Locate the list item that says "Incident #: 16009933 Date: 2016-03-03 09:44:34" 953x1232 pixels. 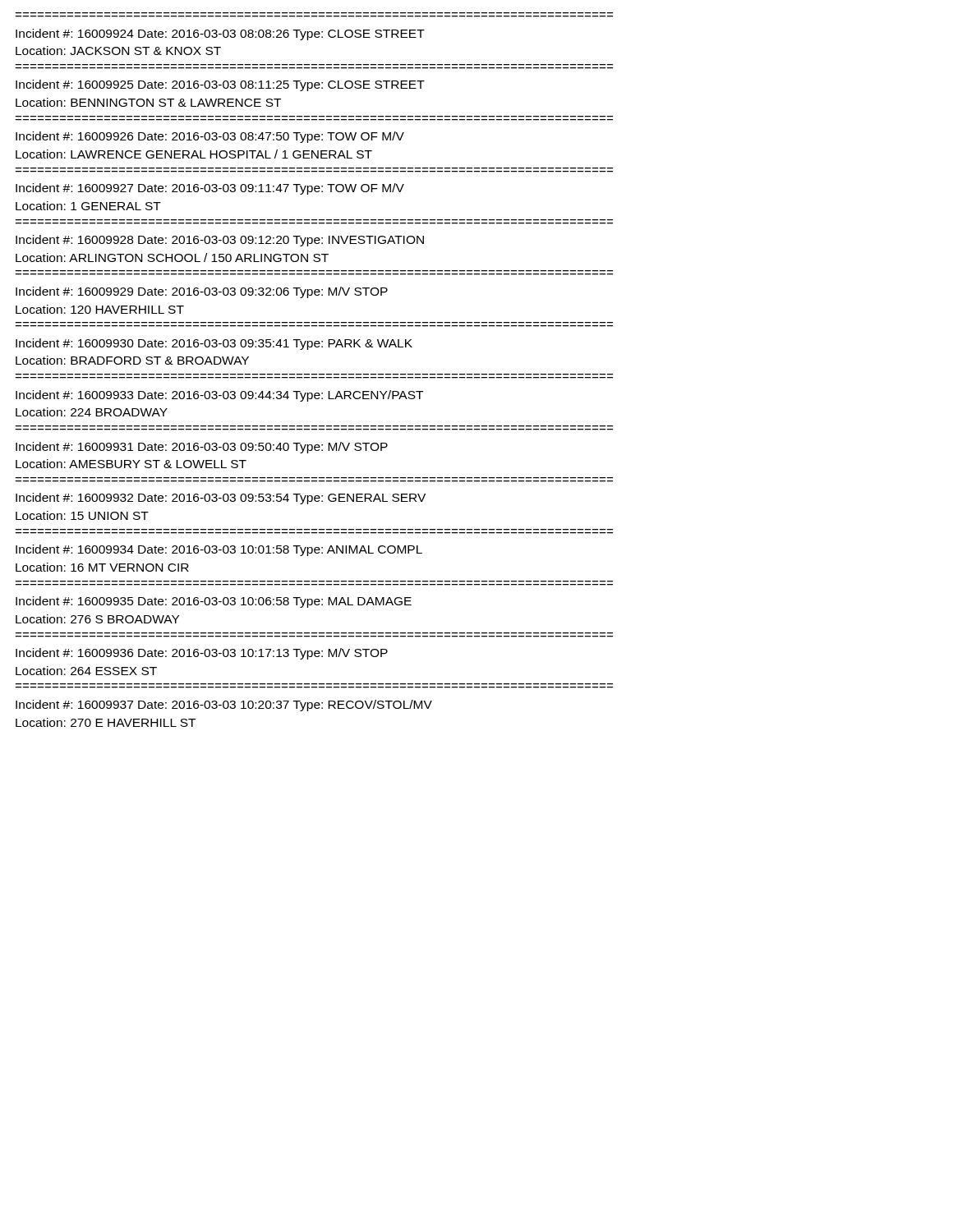[x=219, y=396]
